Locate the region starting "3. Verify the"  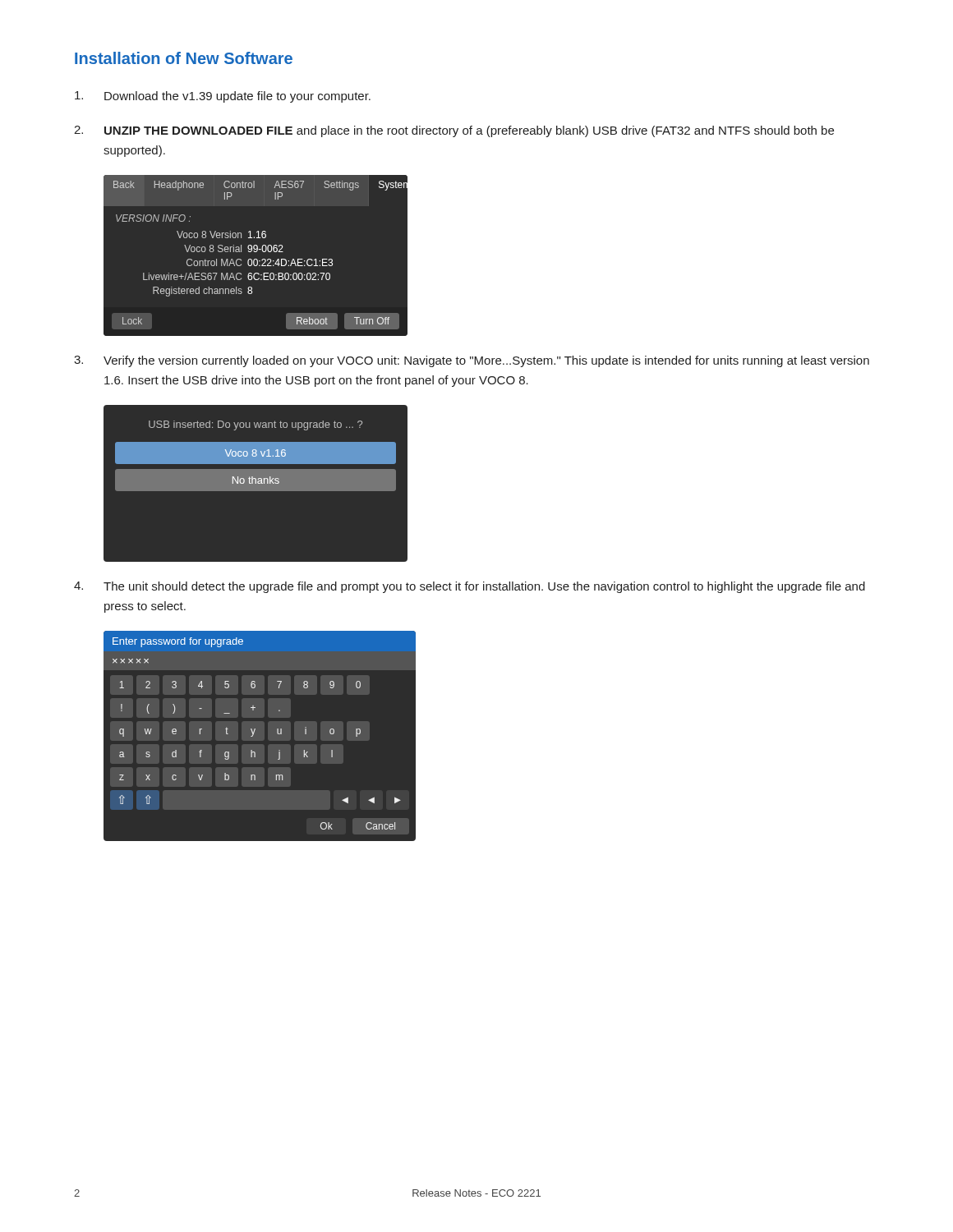pyautogui.click(x=476, y=370)
